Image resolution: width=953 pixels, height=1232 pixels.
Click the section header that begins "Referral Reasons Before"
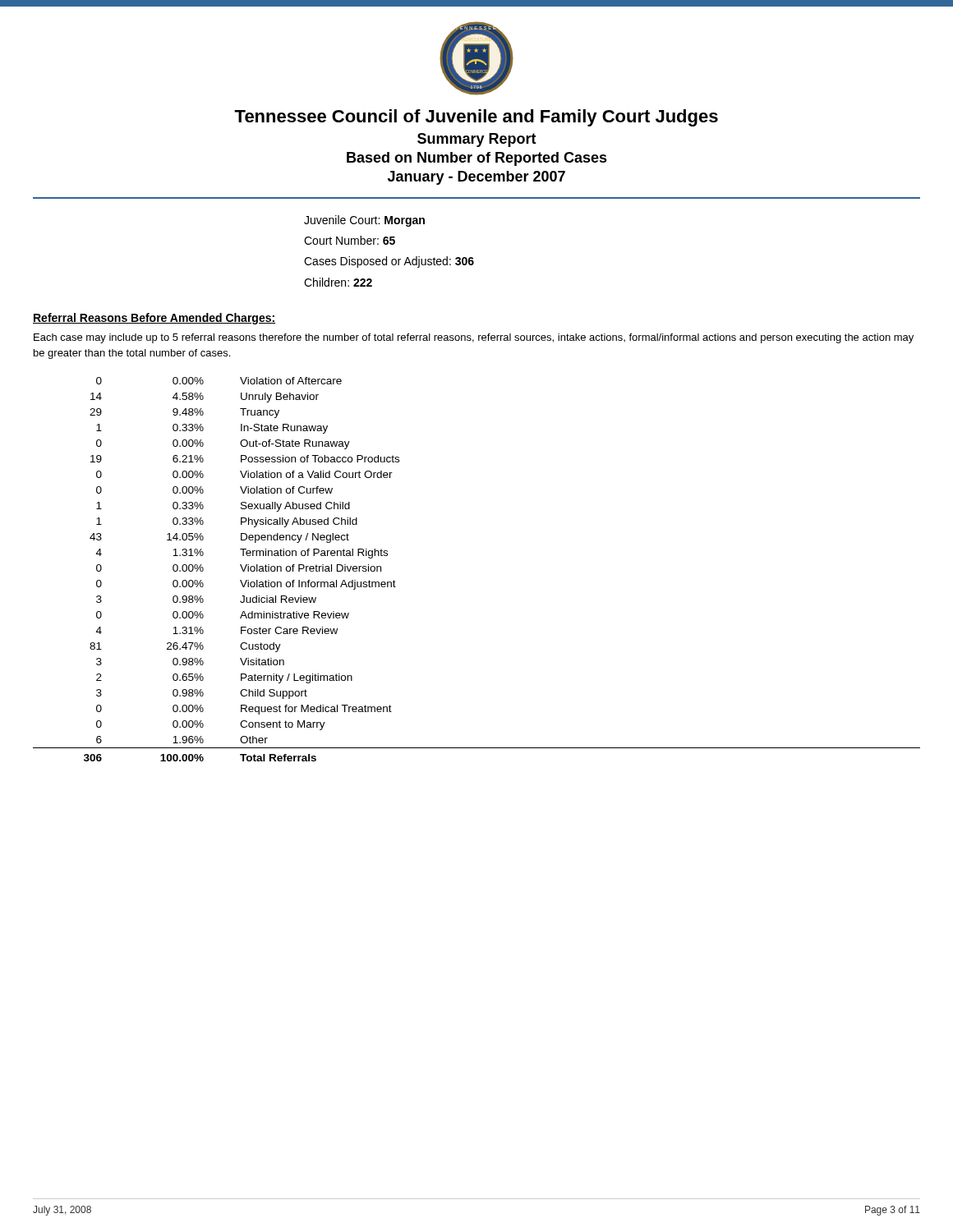click(x=154, y=318)
